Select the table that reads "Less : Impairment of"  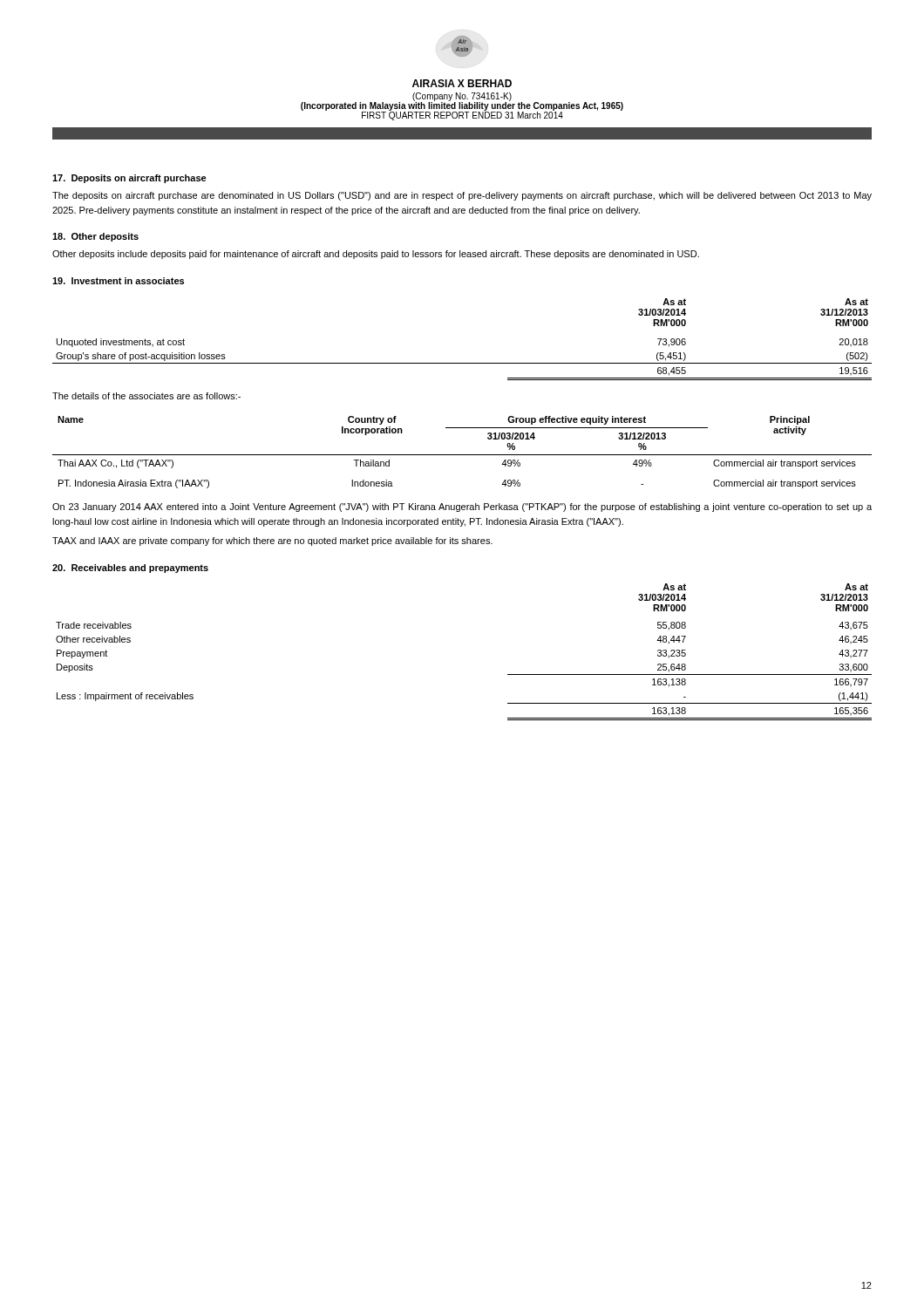[462, 650]
